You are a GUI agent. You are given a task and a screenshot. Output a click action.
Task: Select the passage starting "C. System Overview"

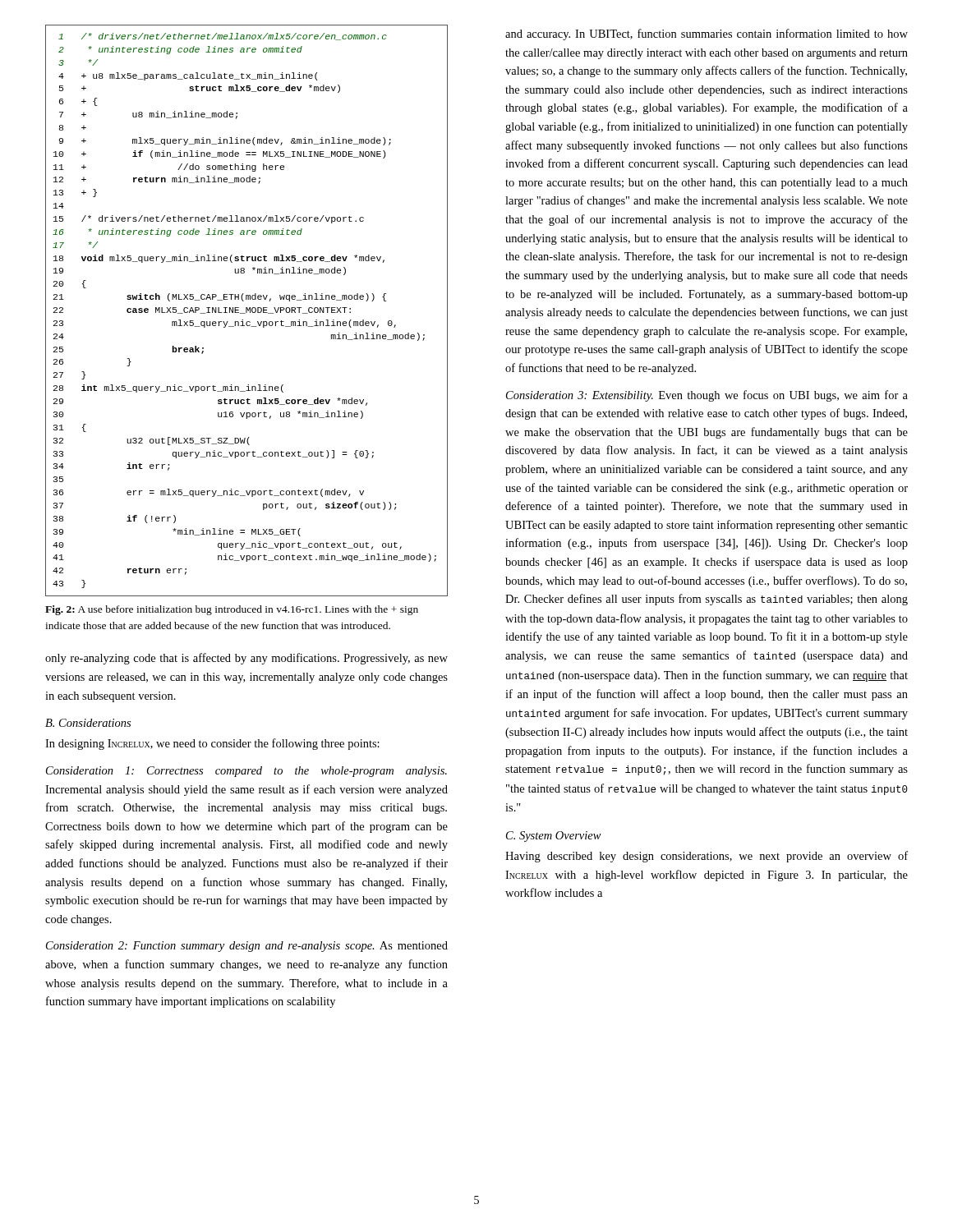click(x=554, y=837)
